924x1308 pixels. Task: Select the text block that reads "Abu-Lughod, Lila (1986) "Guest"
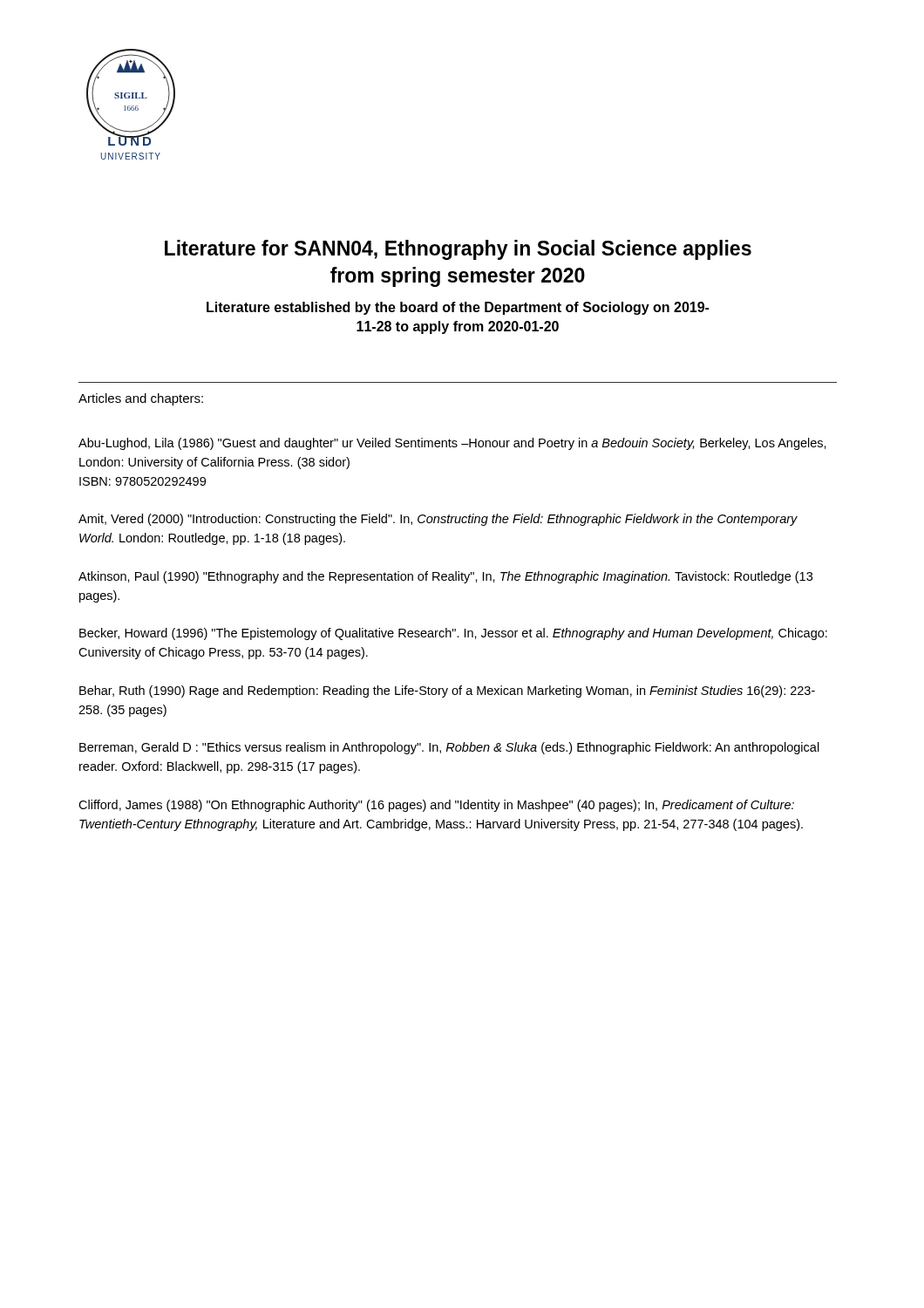point(452,444)
